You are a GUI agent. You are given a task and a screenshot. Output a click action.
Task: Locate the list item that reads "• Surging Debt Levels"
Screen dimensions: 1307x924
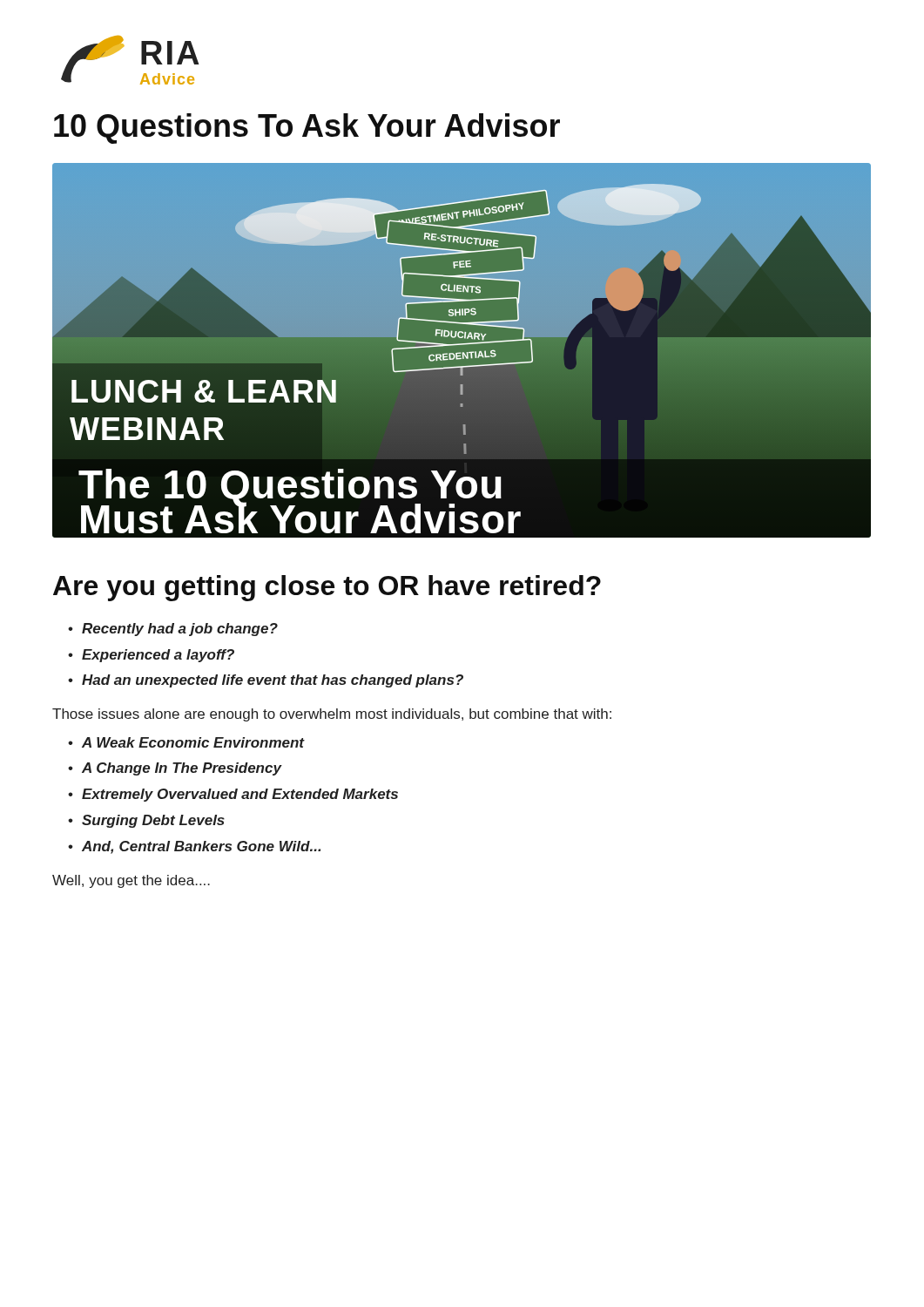146,821
